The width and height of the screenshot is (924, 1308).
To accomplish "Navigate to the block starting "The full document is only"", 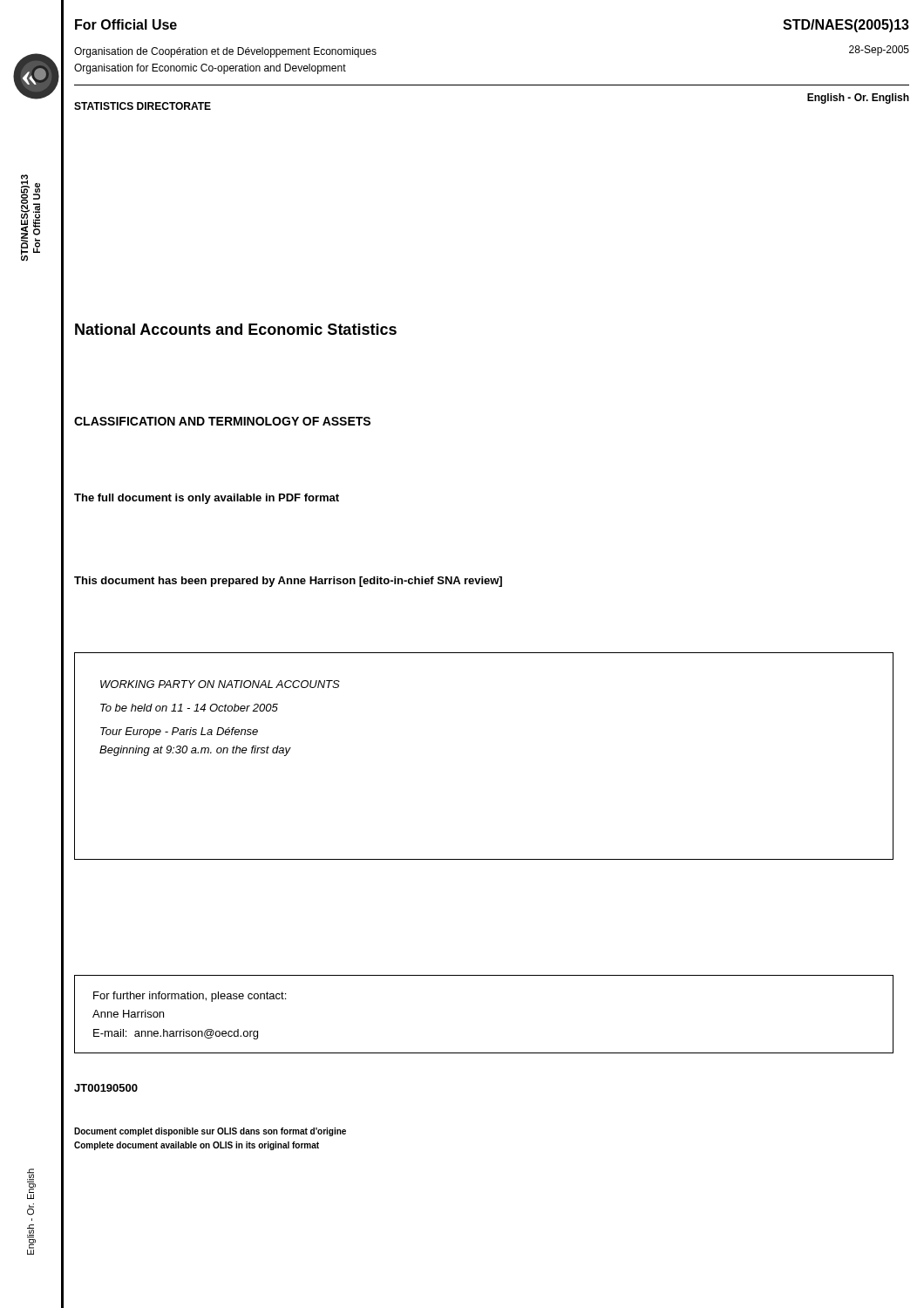I will click(x=207, y=497).
